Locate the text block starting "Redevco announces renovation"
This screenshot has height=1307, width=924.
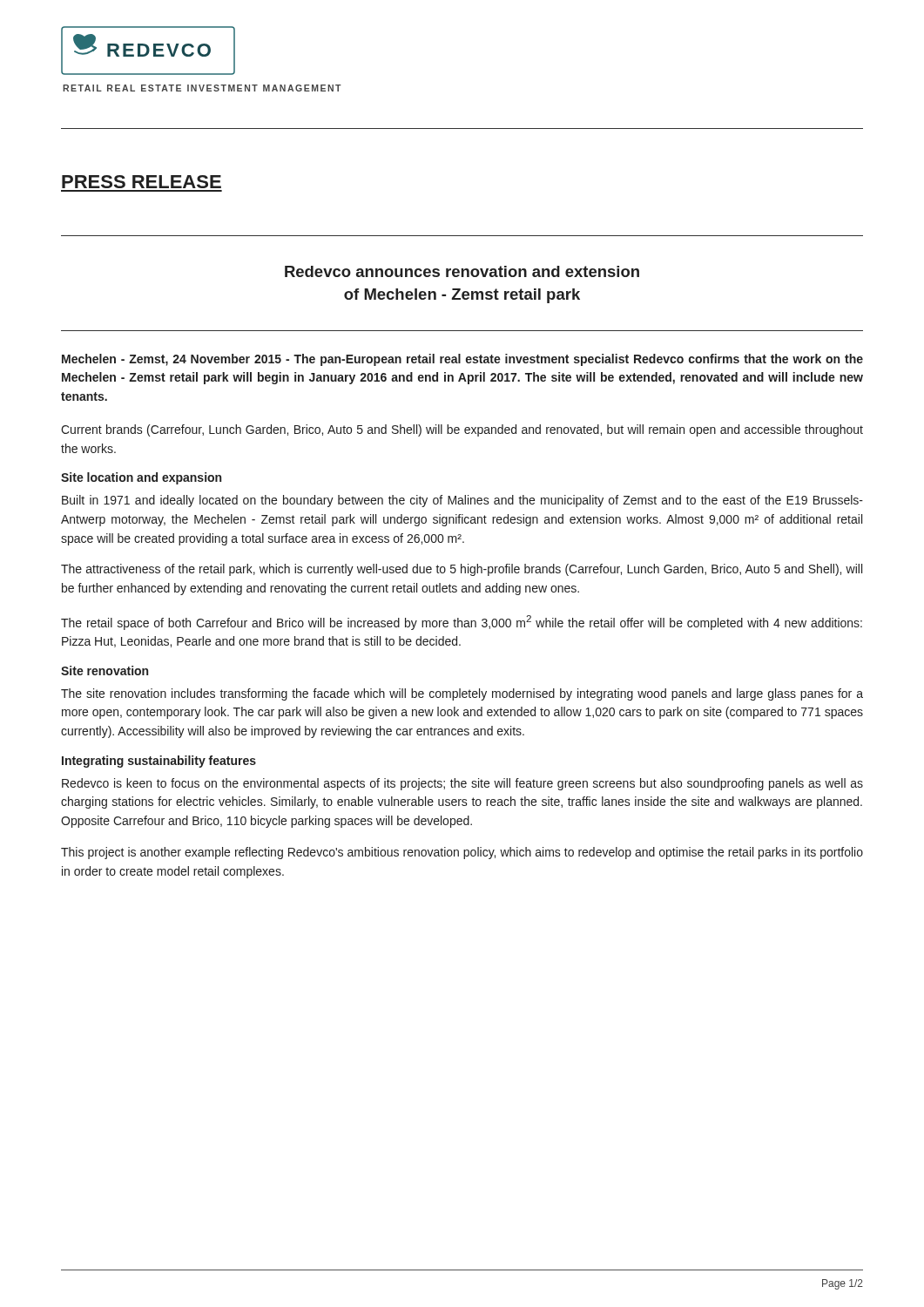point(462,283)
